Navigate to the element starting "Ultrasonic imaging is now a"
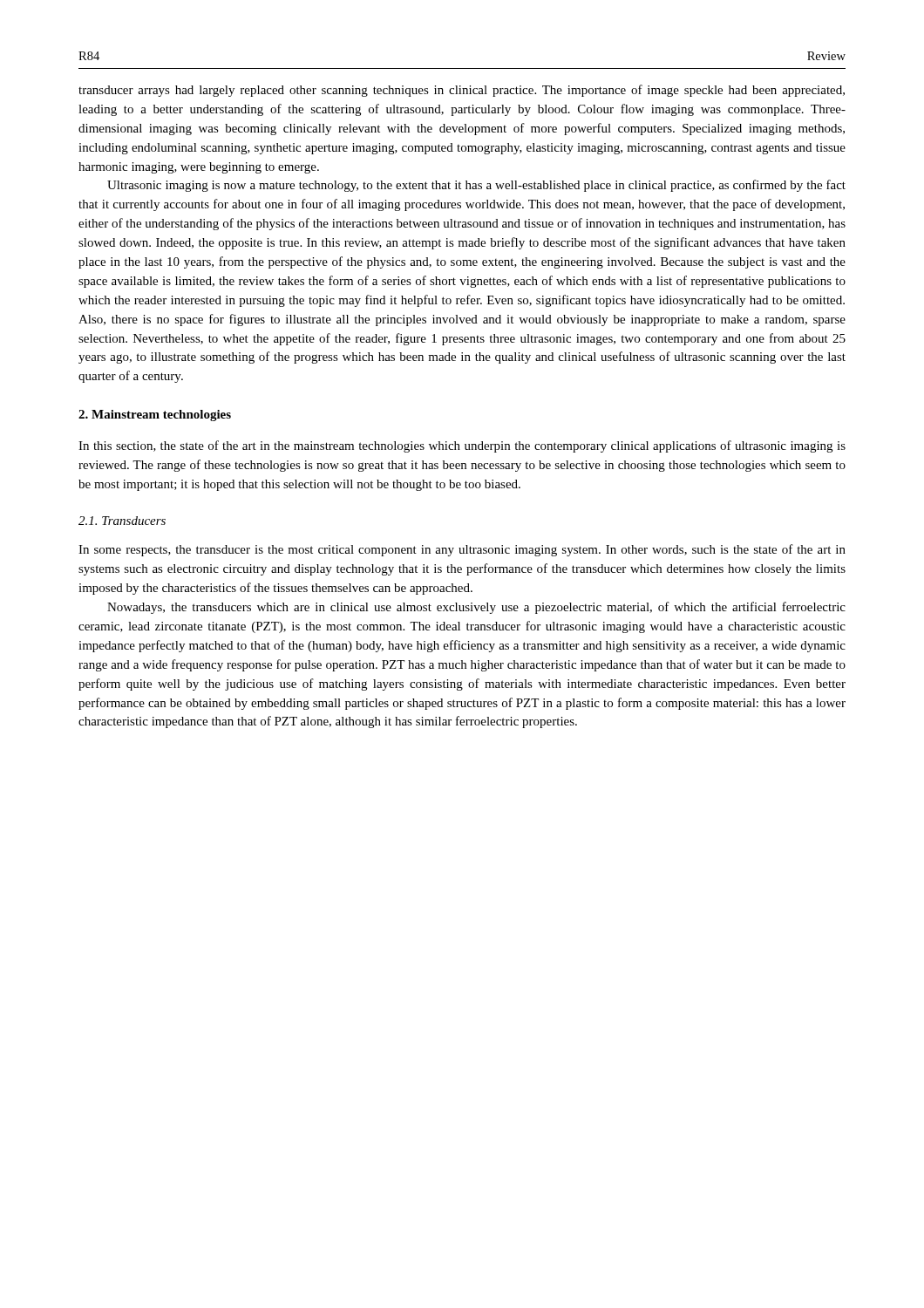The height and width of the screenshot is (1308, 924). pos(462,282)
